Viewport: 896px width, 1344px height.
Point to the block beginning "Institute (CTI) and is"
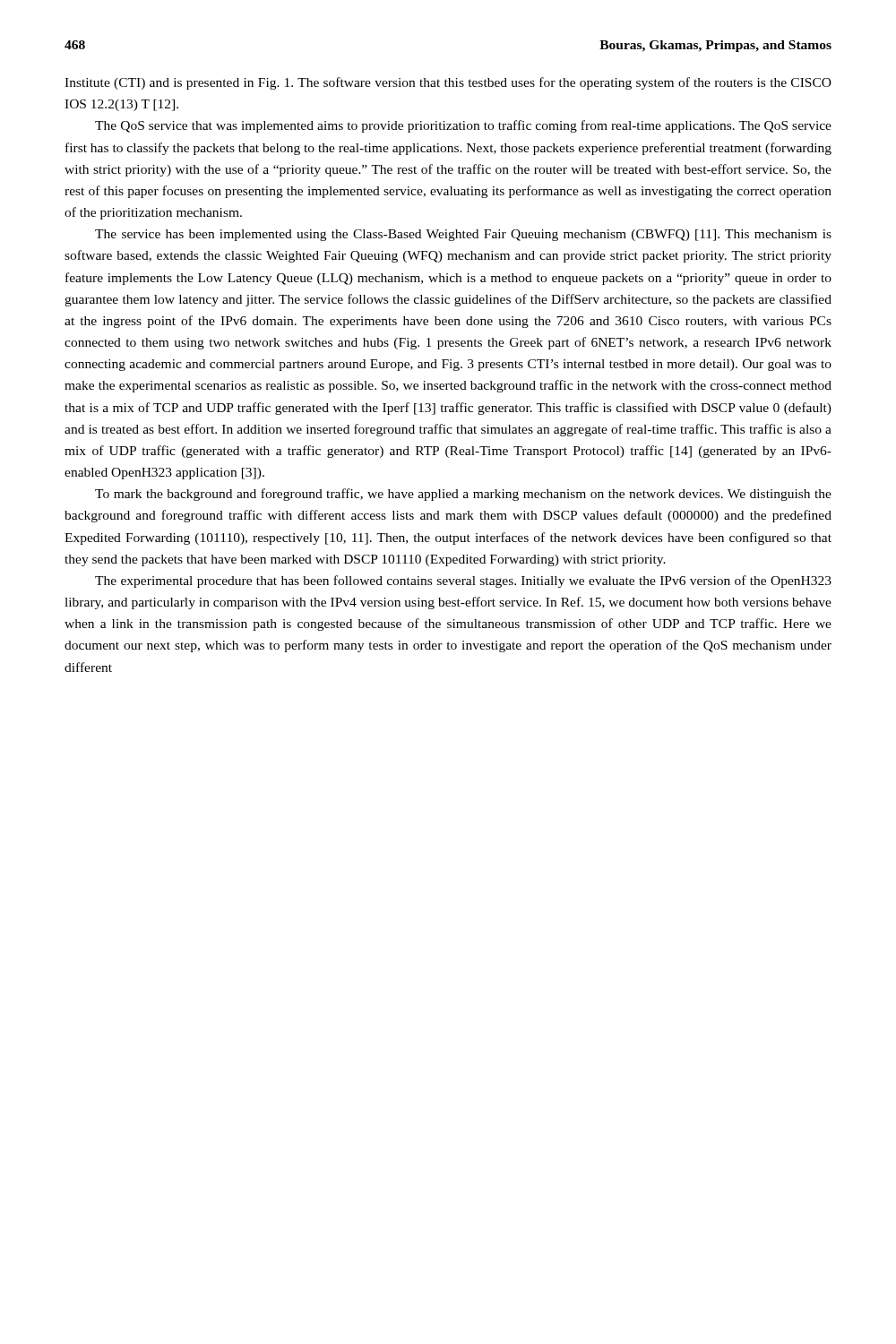pyautogui.click(x=448, y=93)
